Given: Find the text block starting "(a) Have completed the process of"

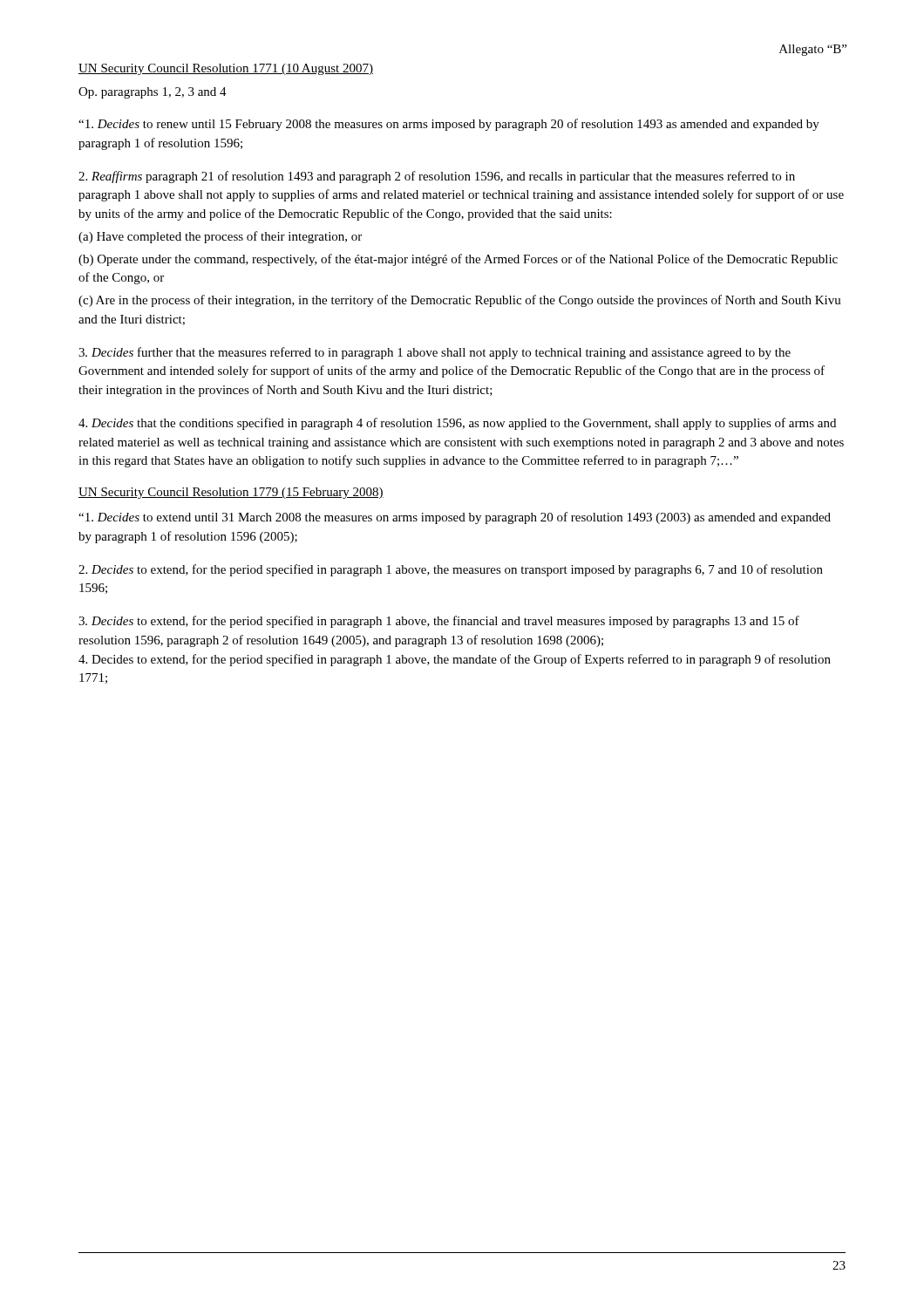Looking at the screenshot, I should click(220, 236).
